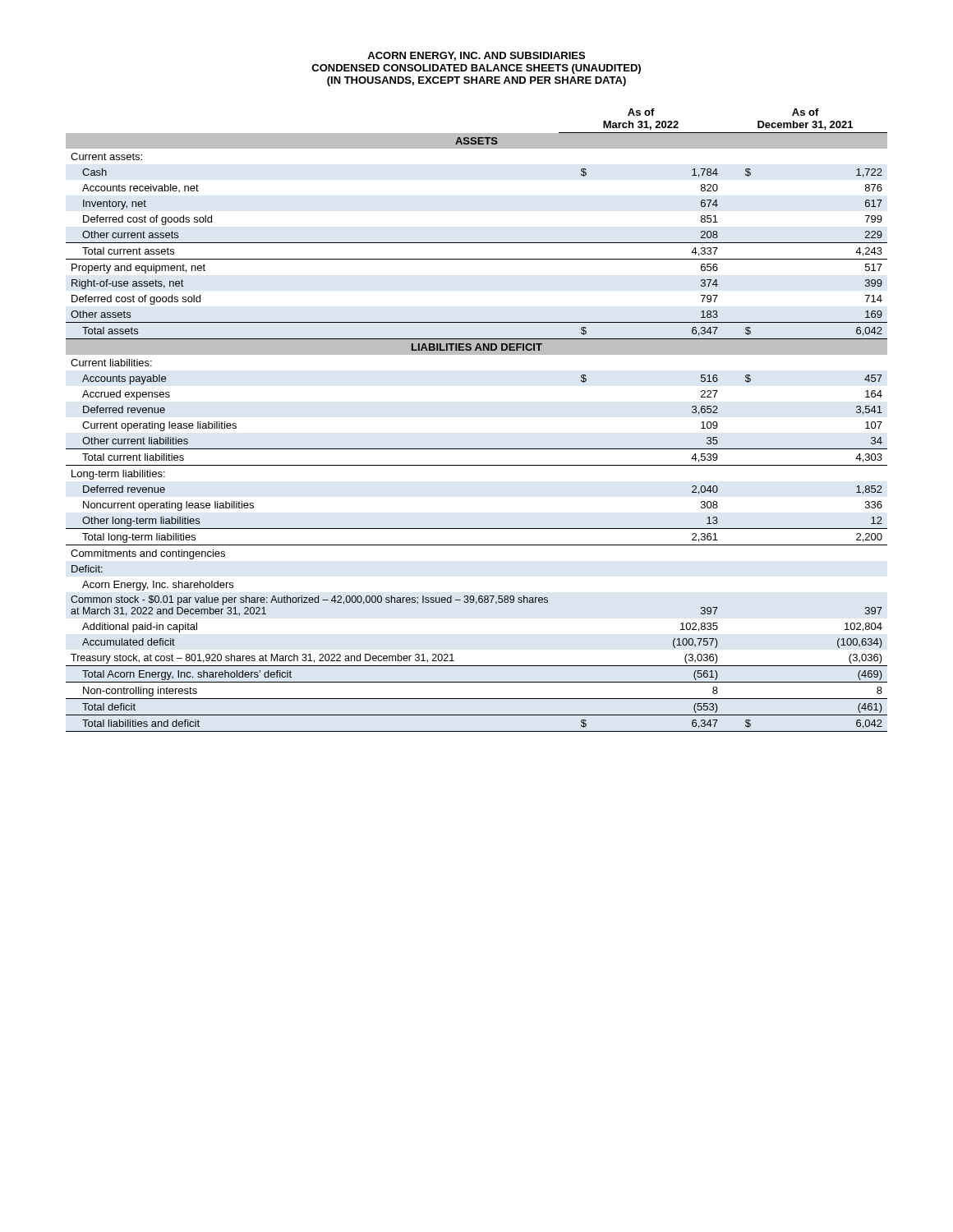
Task: Navigate to the region starting "ACORN ENERGY, INC."
Action: click(476, 68)
